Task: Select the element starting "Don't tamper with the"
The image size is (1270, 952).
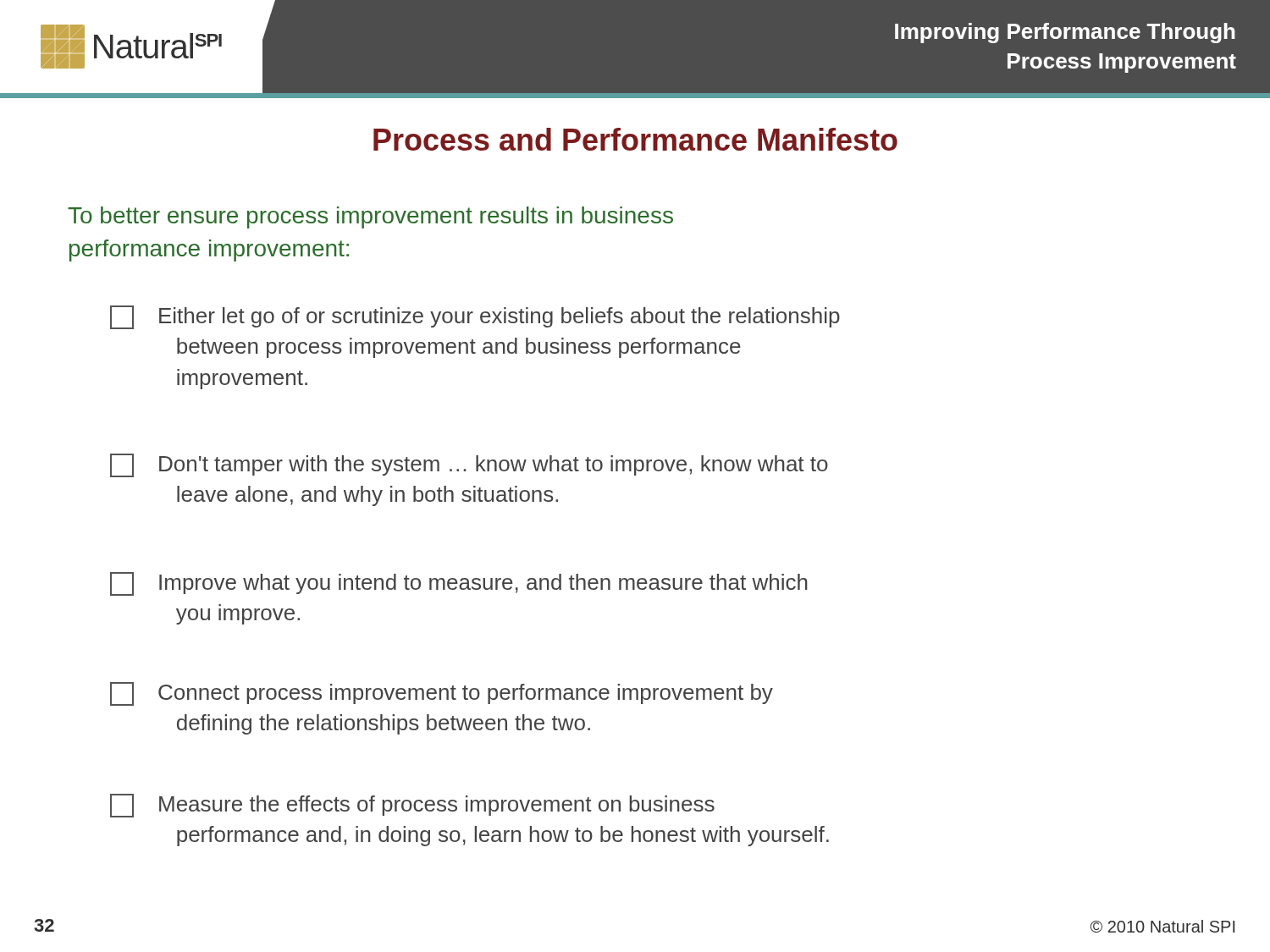Action: point(469,479)
